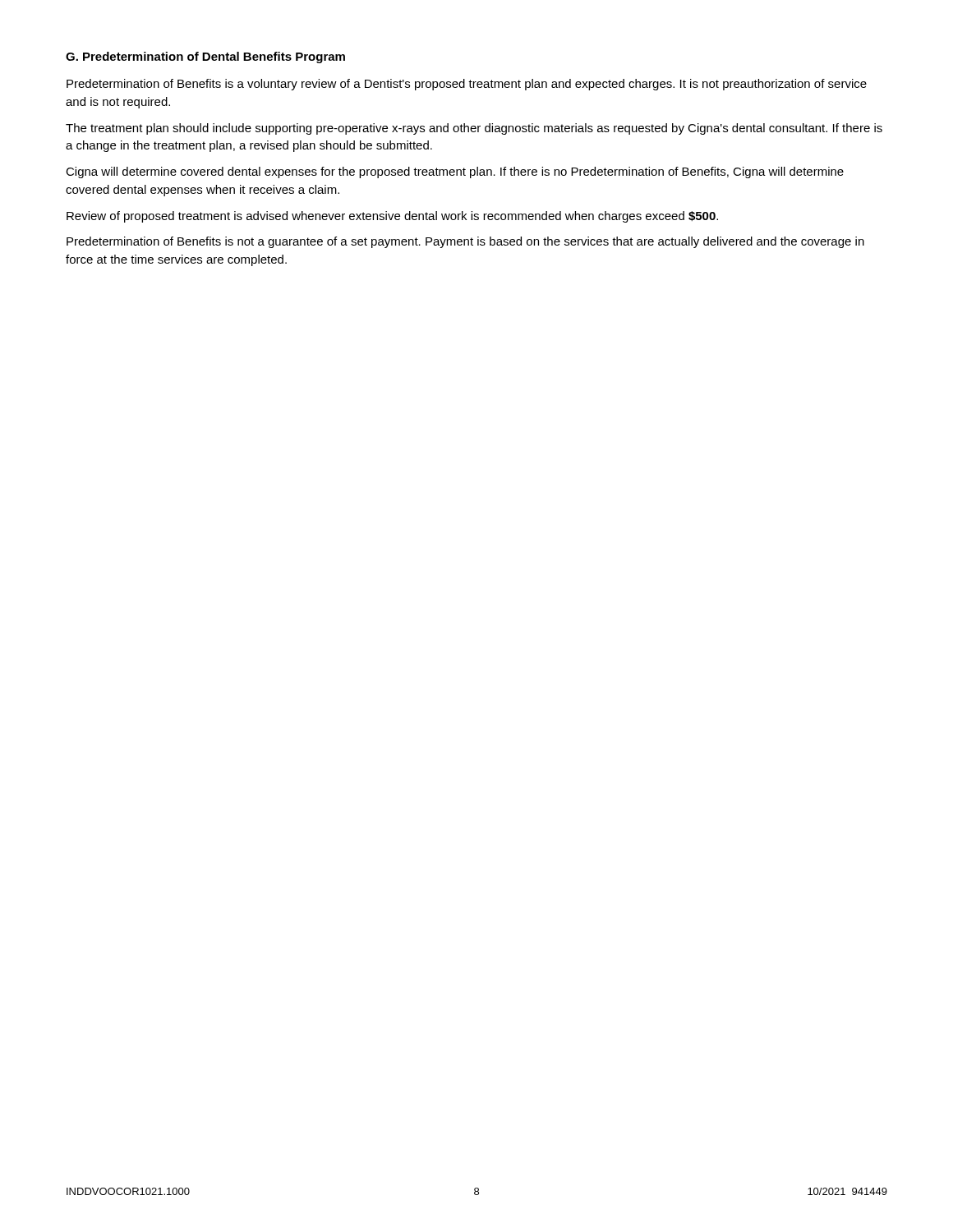Select the region starting "Predetermination of Benefits is a voluntary review"
This screenshot has height=1232, width=953.
click(466, 92)
